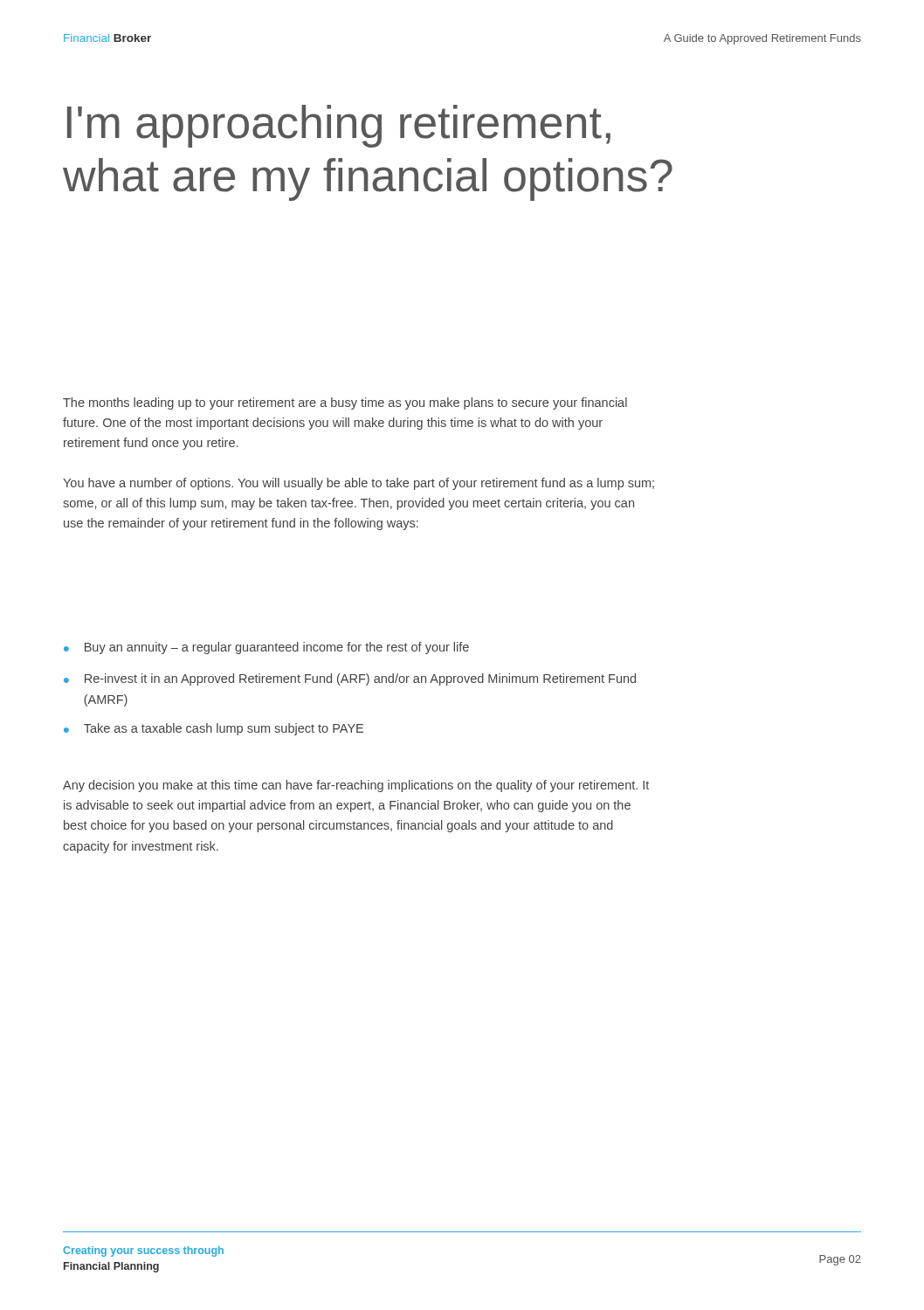The width and height of the screenshot is (924, 1310).
Task: Select the element starting "• Re-invest it in an Approved"
Action: pyautogui.click(x=360, y=690)
